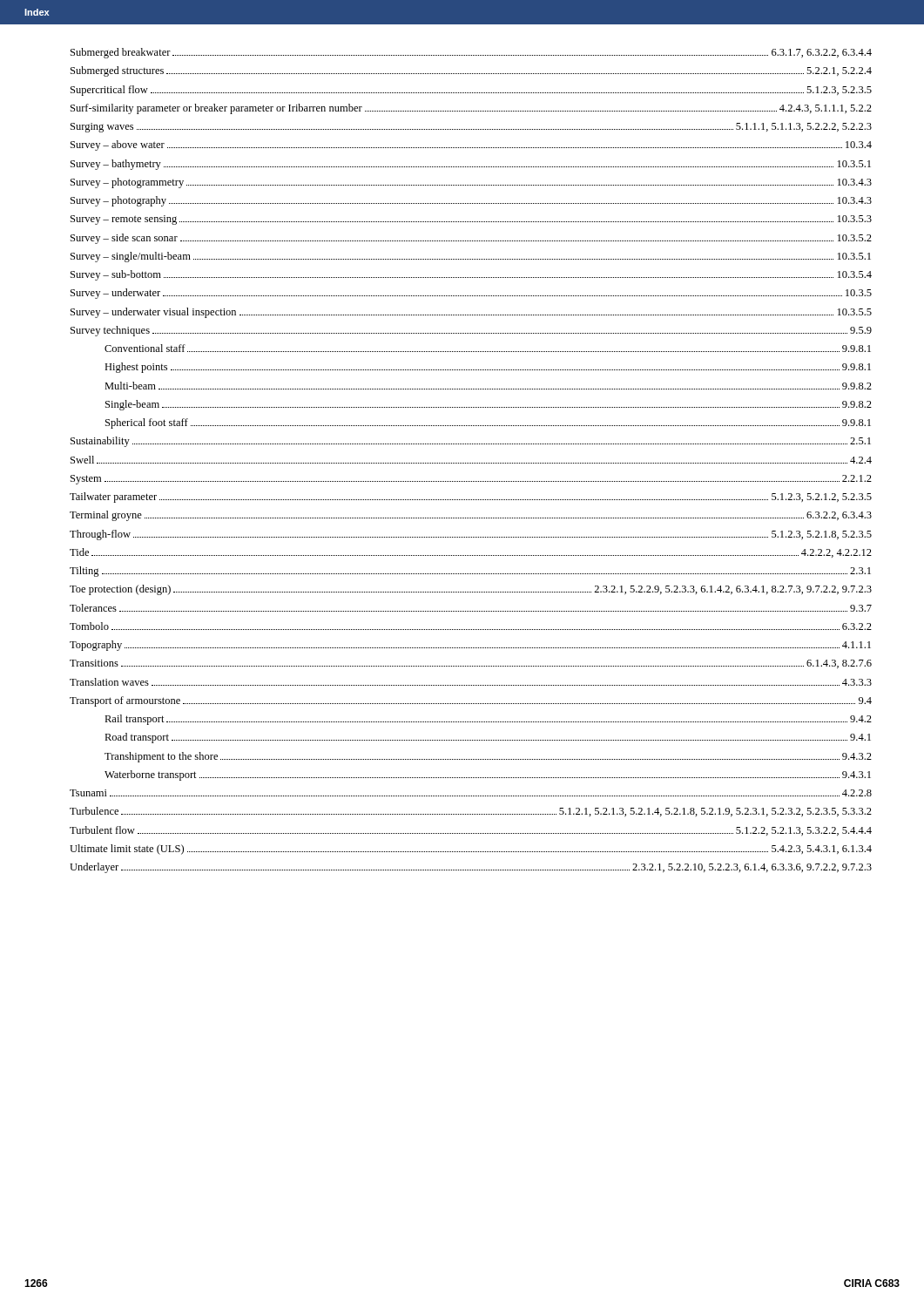Point to the text starting "Tailwater parameter 5.1.2.3, 5.2.1.2, 5.2.3.5"
This screenshot has width=924, height=1307.
[471, 497]
